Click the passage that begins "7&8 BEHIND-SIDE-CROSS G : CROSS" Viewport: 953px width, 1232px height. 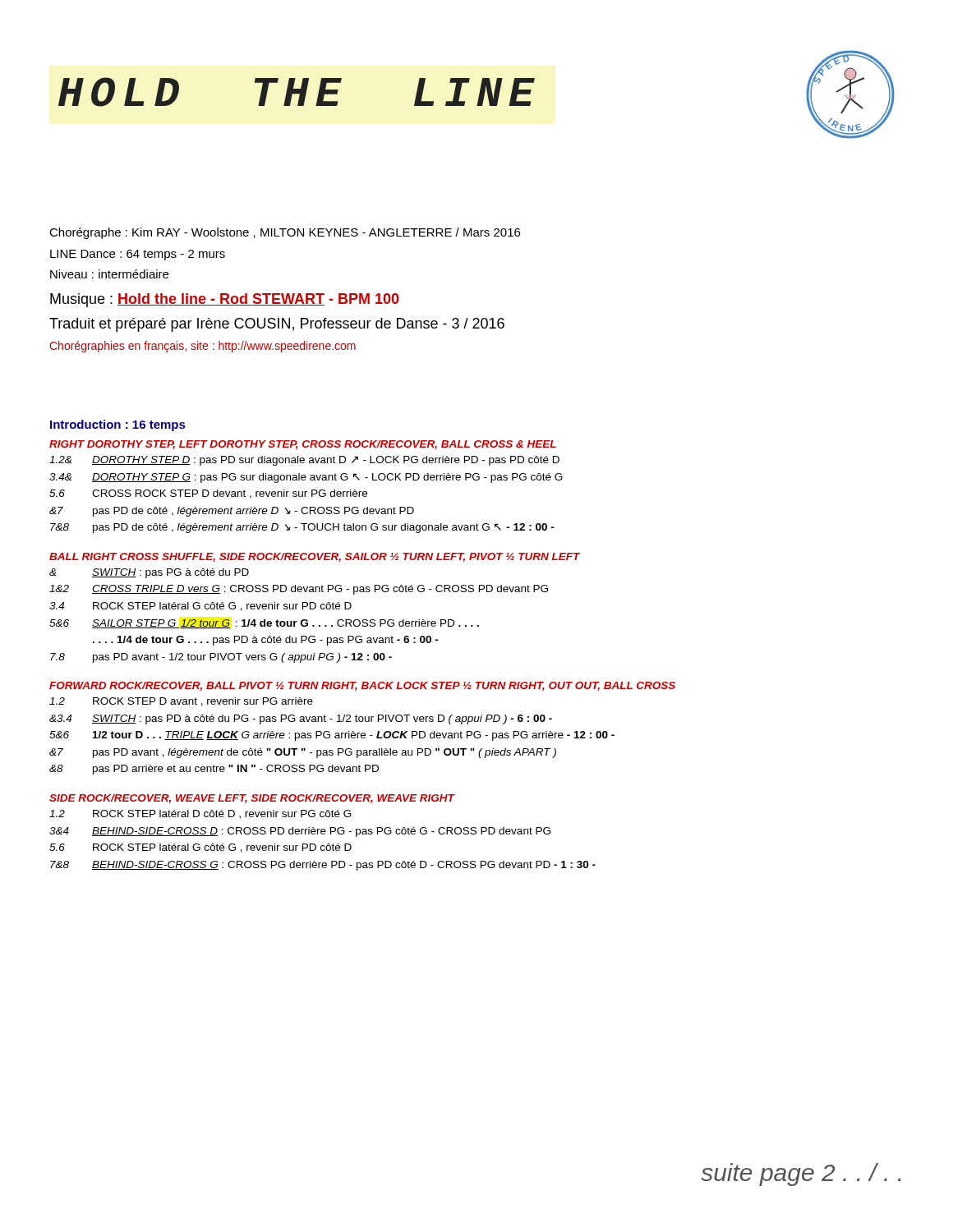[x=476, y=864]
